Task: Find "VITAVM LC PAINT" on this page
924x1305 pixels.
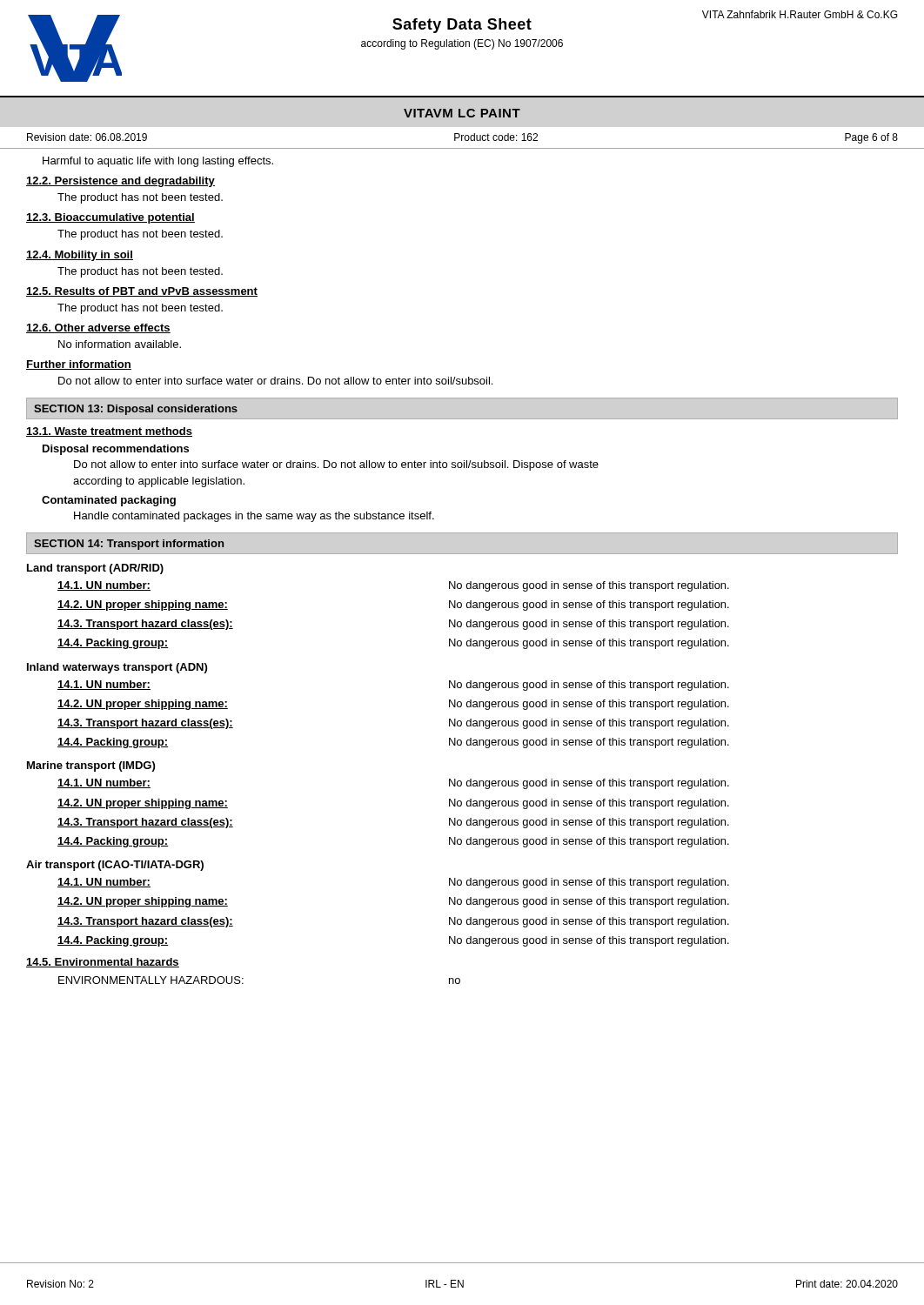Action: (x=462, y=112)
